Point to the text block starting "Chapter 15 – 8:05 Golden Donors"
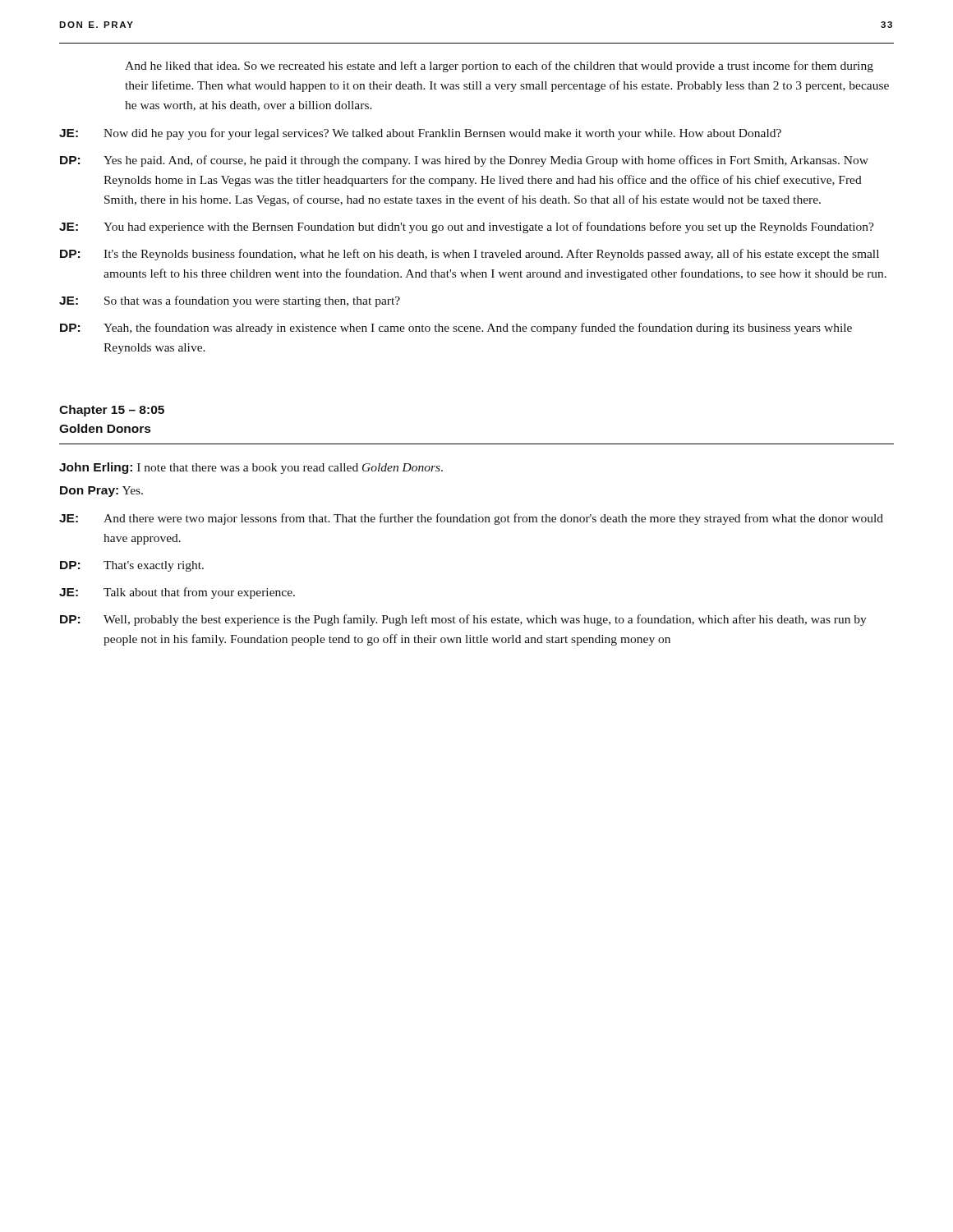Viewport: 953px width, 1232px height. [x=112, y=419]
